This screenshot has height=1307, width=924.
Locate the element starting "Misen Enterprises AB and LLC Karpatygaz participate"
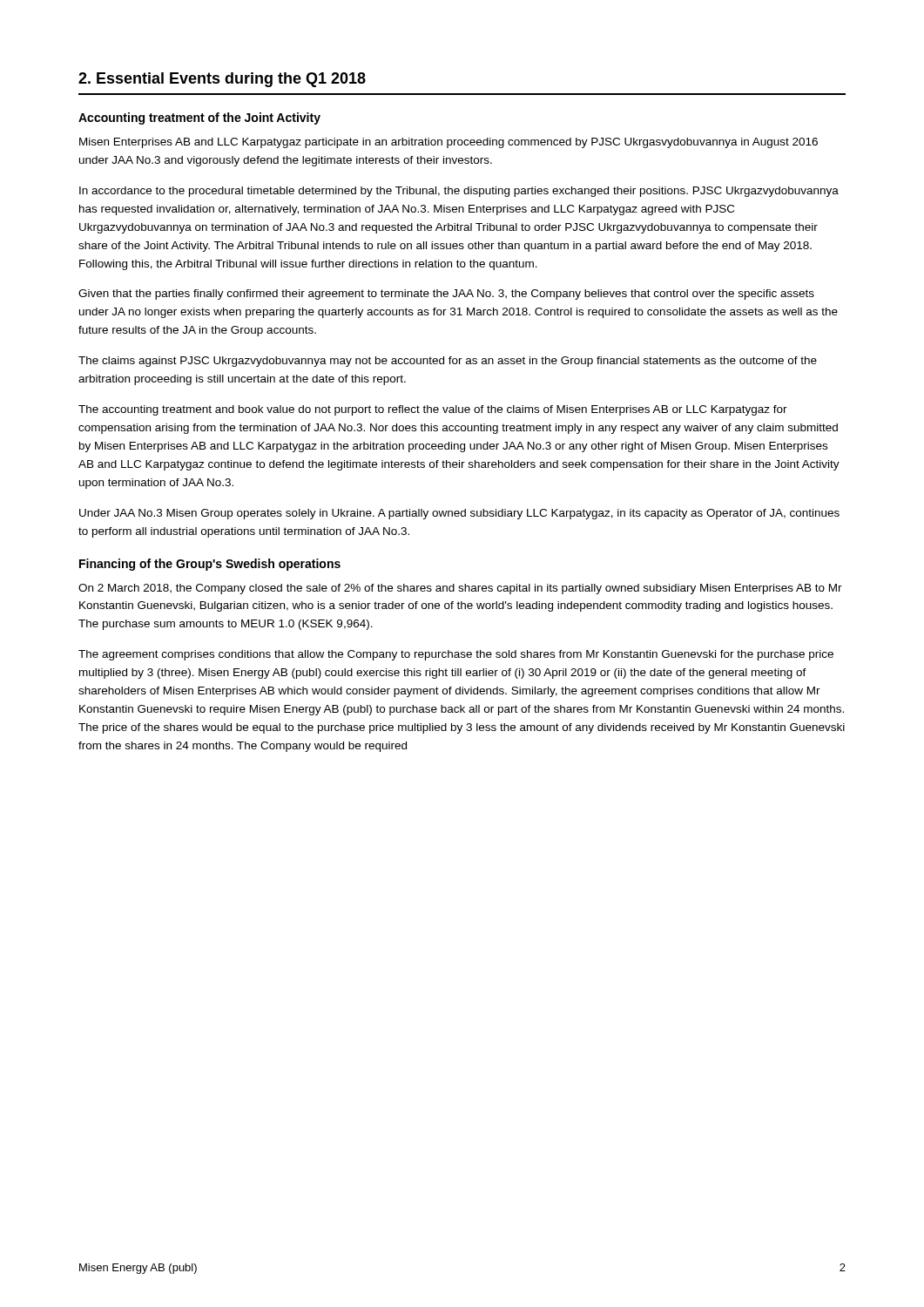(x=448, y=151)
